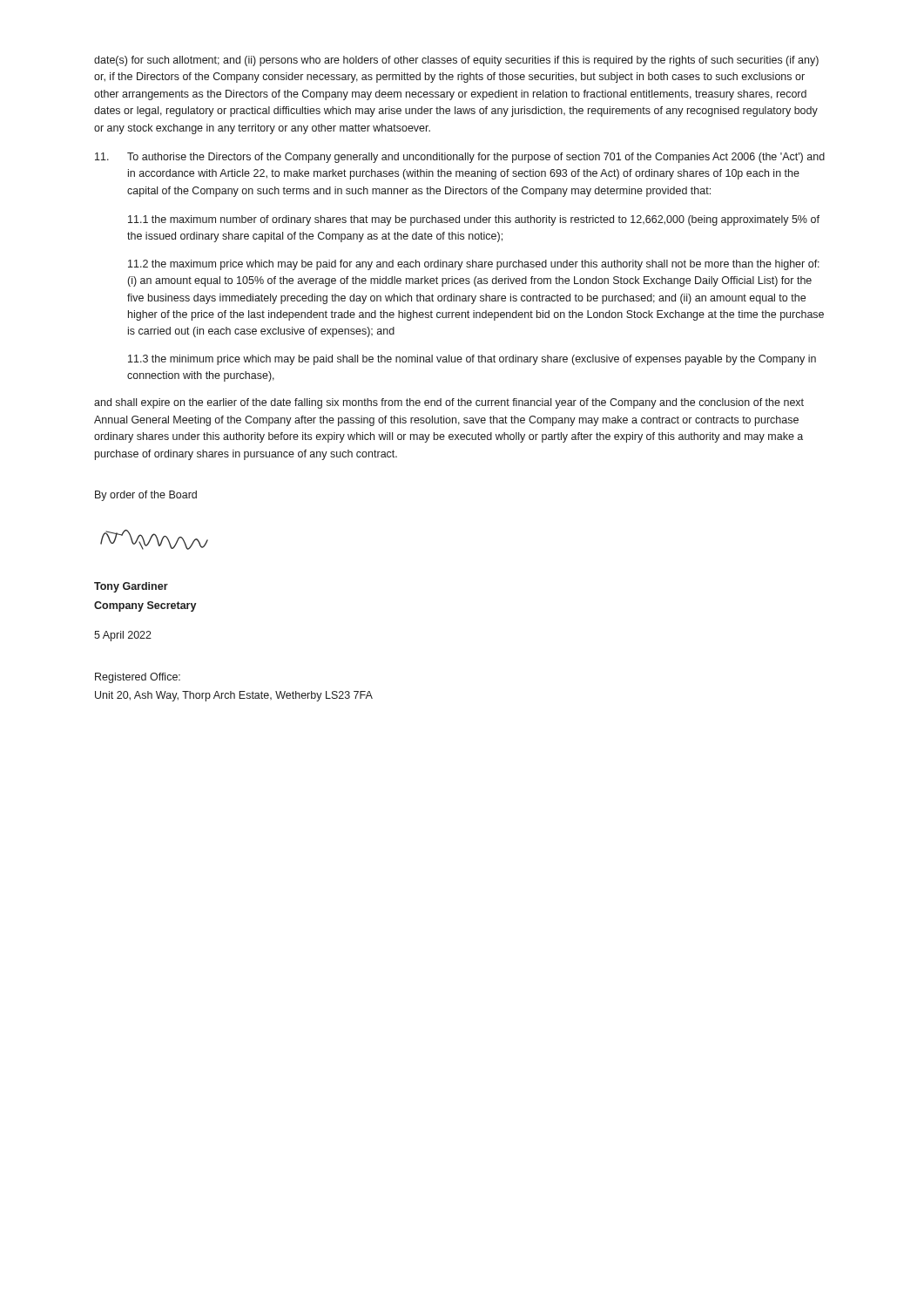This screenshot has height=1307, width=924.
Task: Point to the passage starting "2 the maximum price"
Action: [x=476, y=298]
